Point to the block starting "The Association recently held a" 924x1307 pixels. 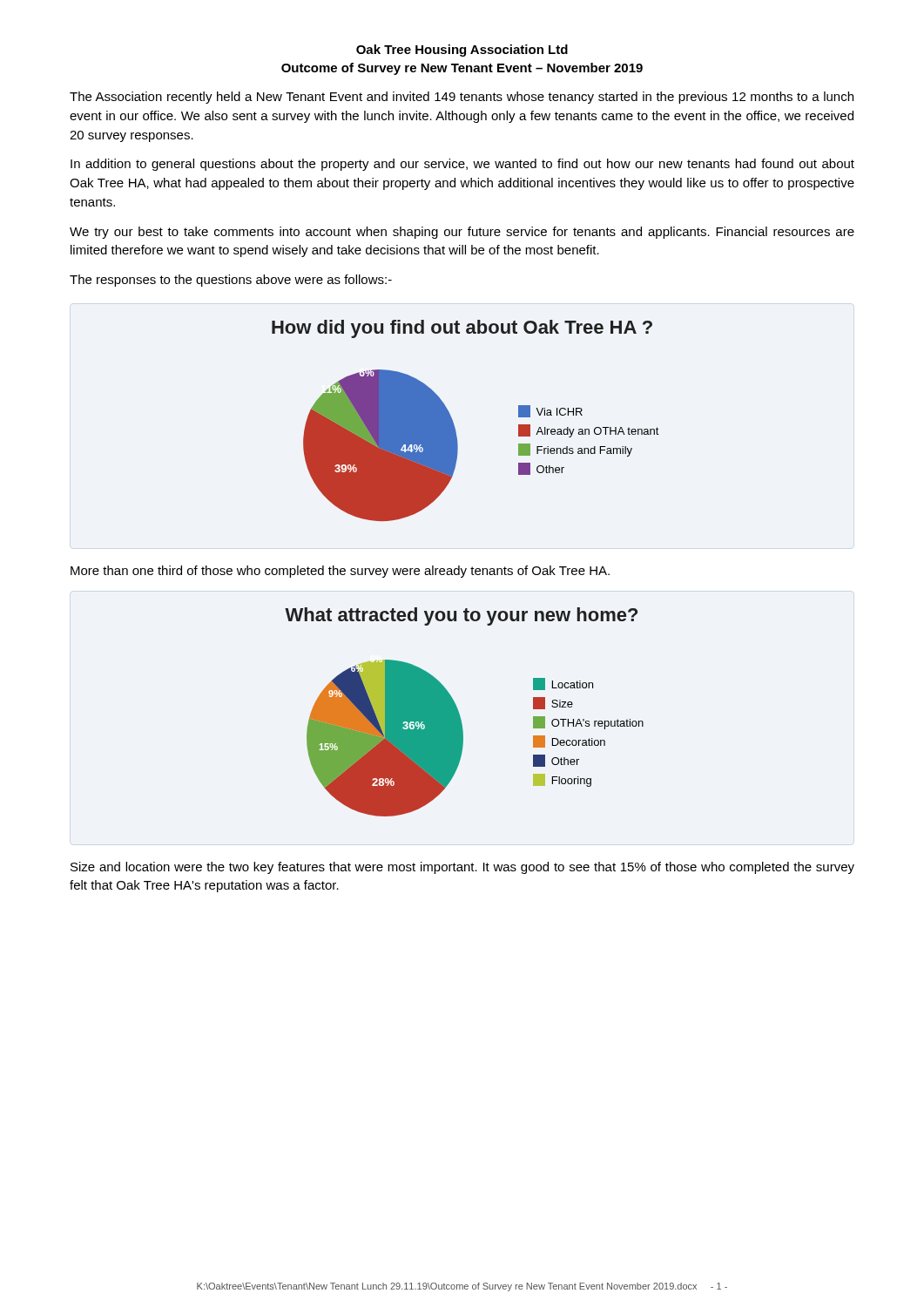pos(462,115)
